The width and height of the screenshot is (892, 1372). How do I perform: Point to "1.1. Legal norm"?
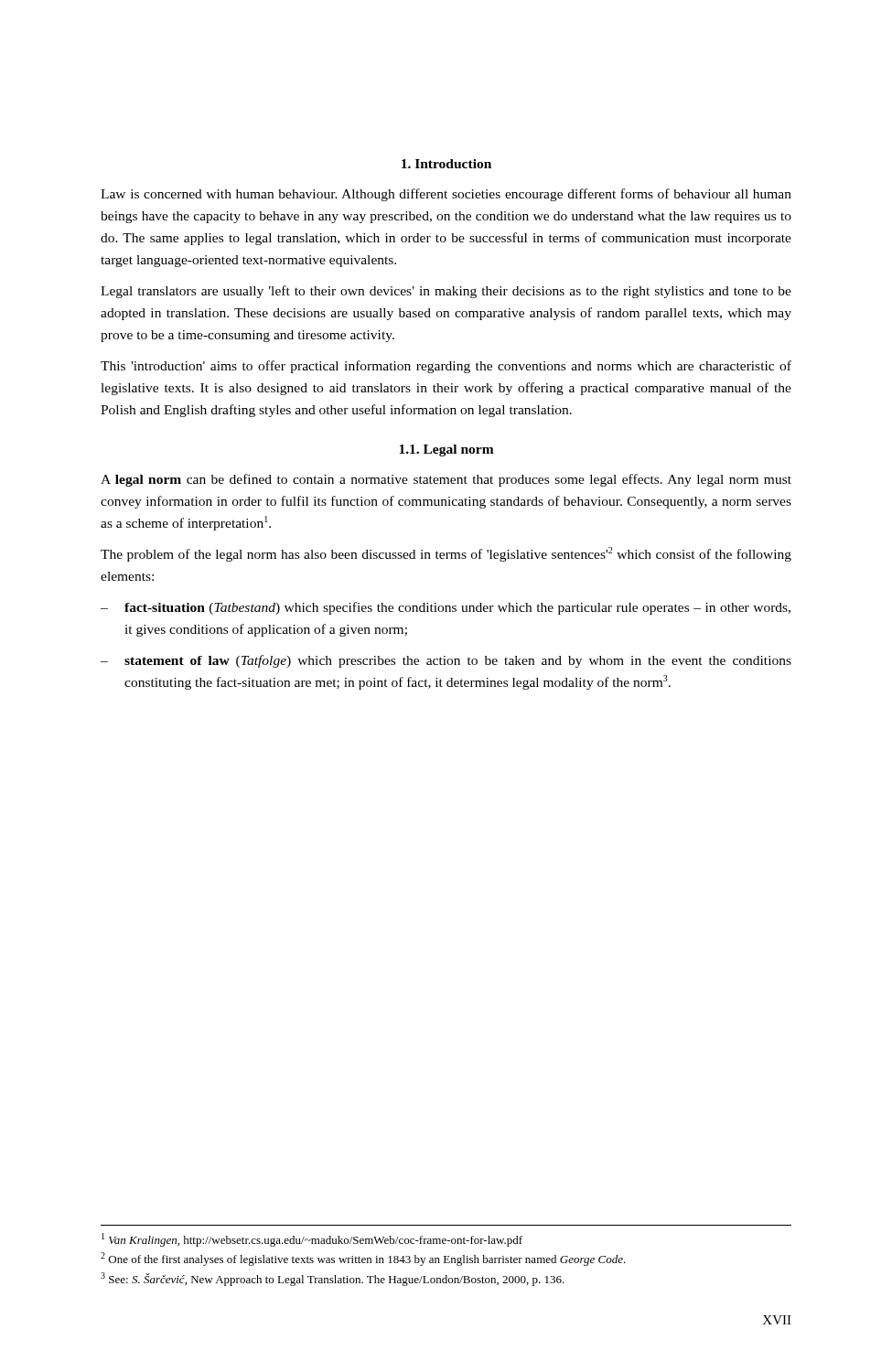(x=446, y=449)
